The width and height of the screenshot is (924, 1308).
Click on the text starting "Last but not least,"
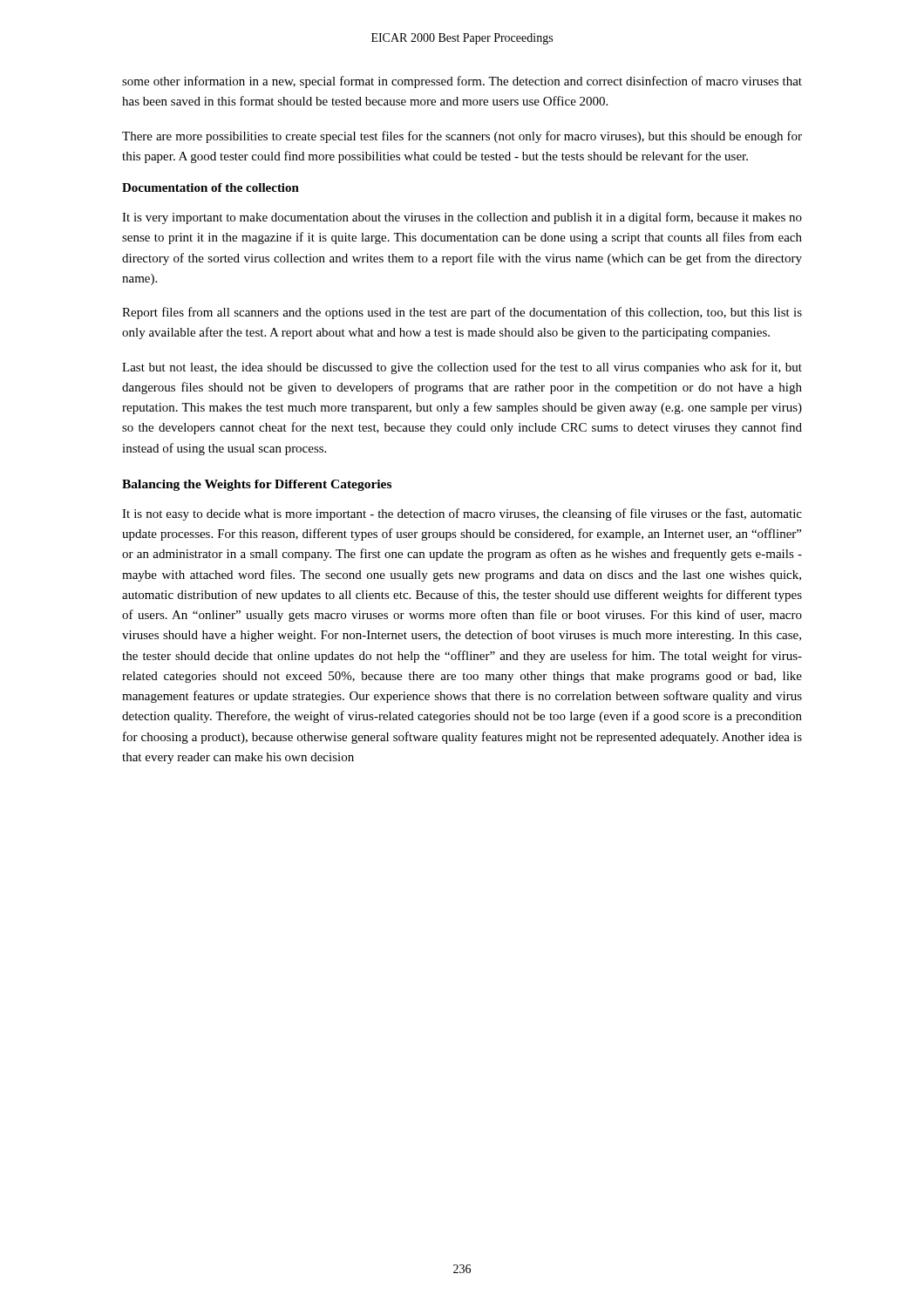tap(462, 407)
